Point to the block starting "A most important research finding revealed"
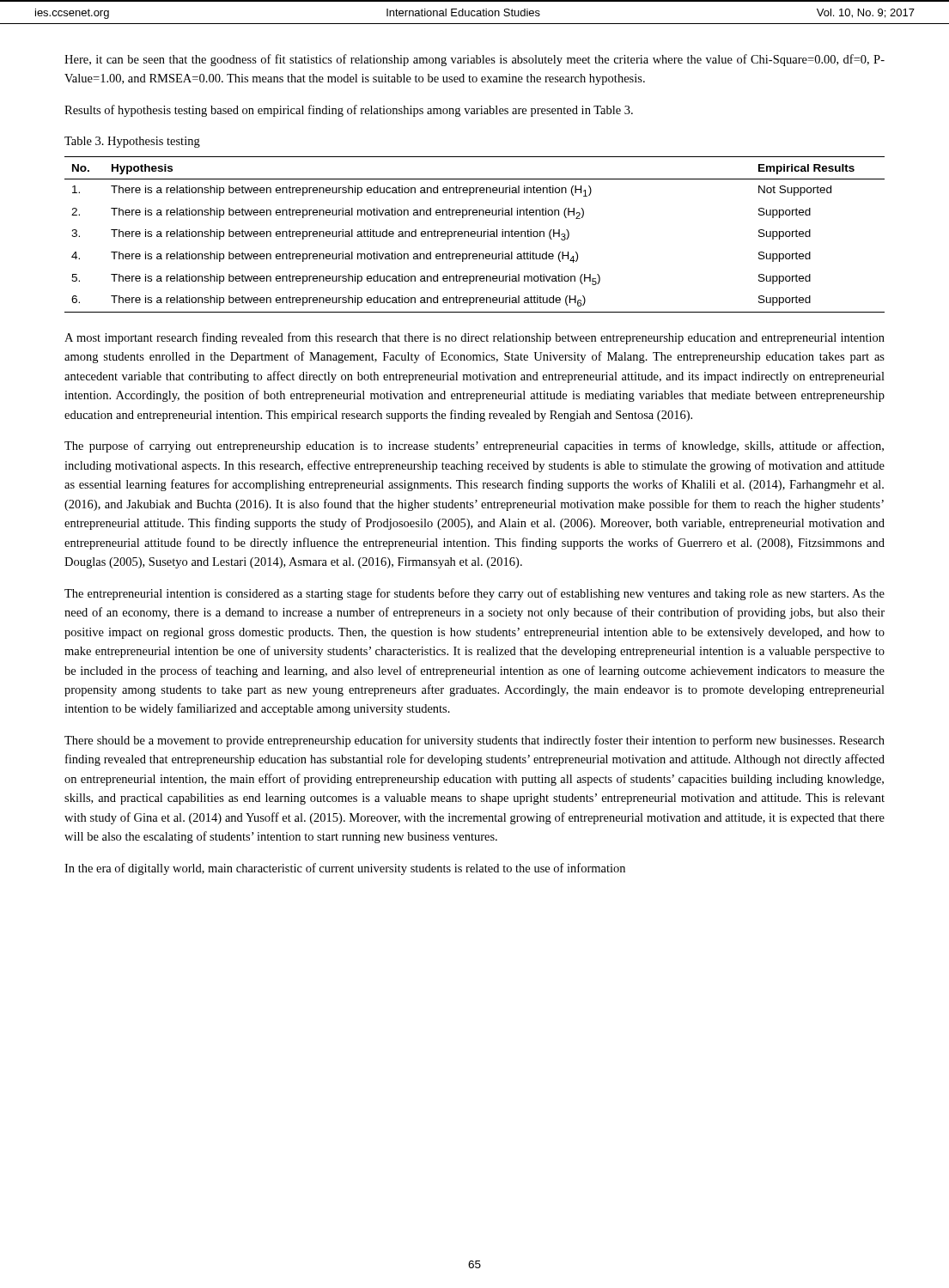Viewport: 949px width, 1288px height. (x=474, y=376)
